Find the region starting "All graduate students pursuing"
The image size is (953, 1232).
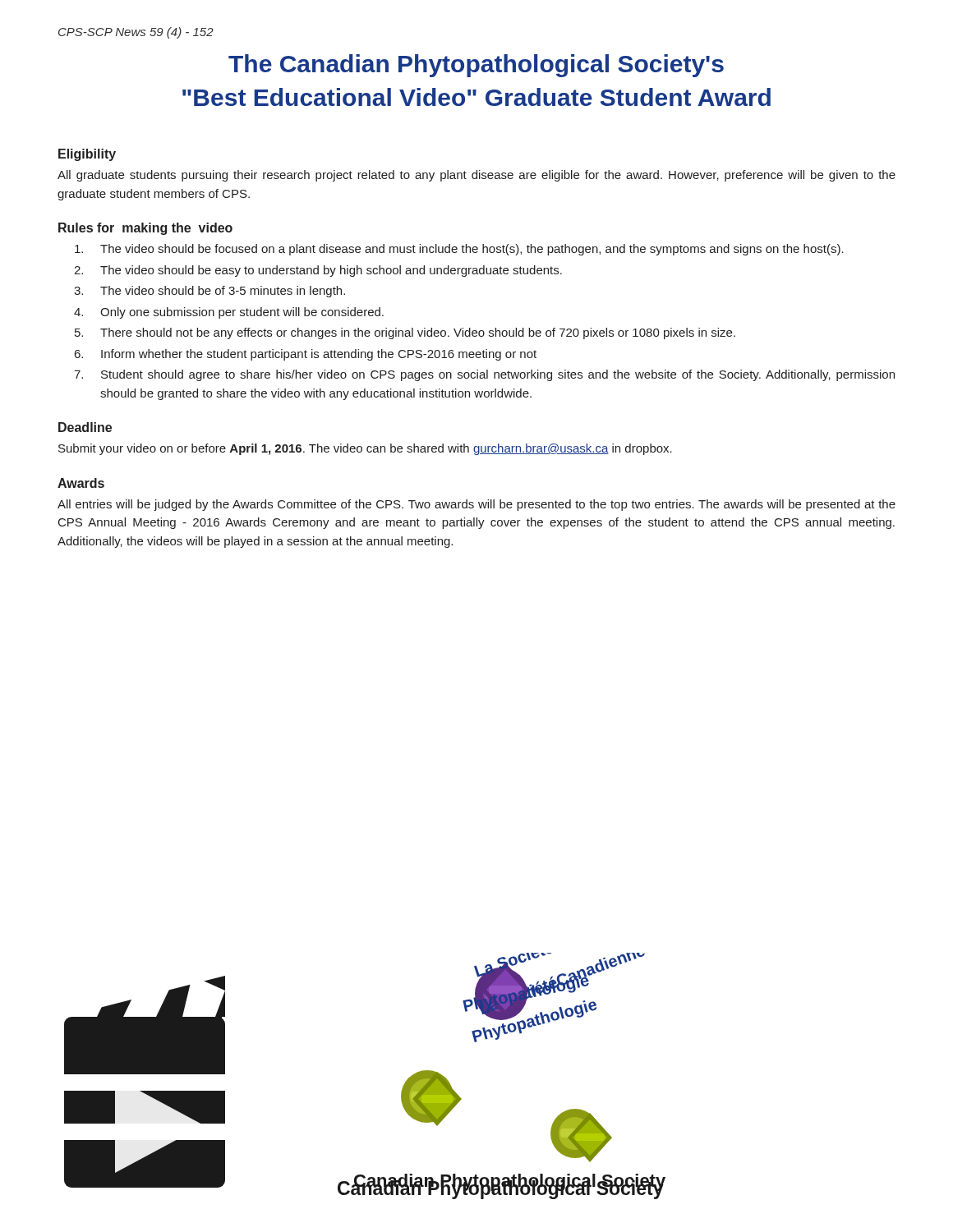pos(476,184)
